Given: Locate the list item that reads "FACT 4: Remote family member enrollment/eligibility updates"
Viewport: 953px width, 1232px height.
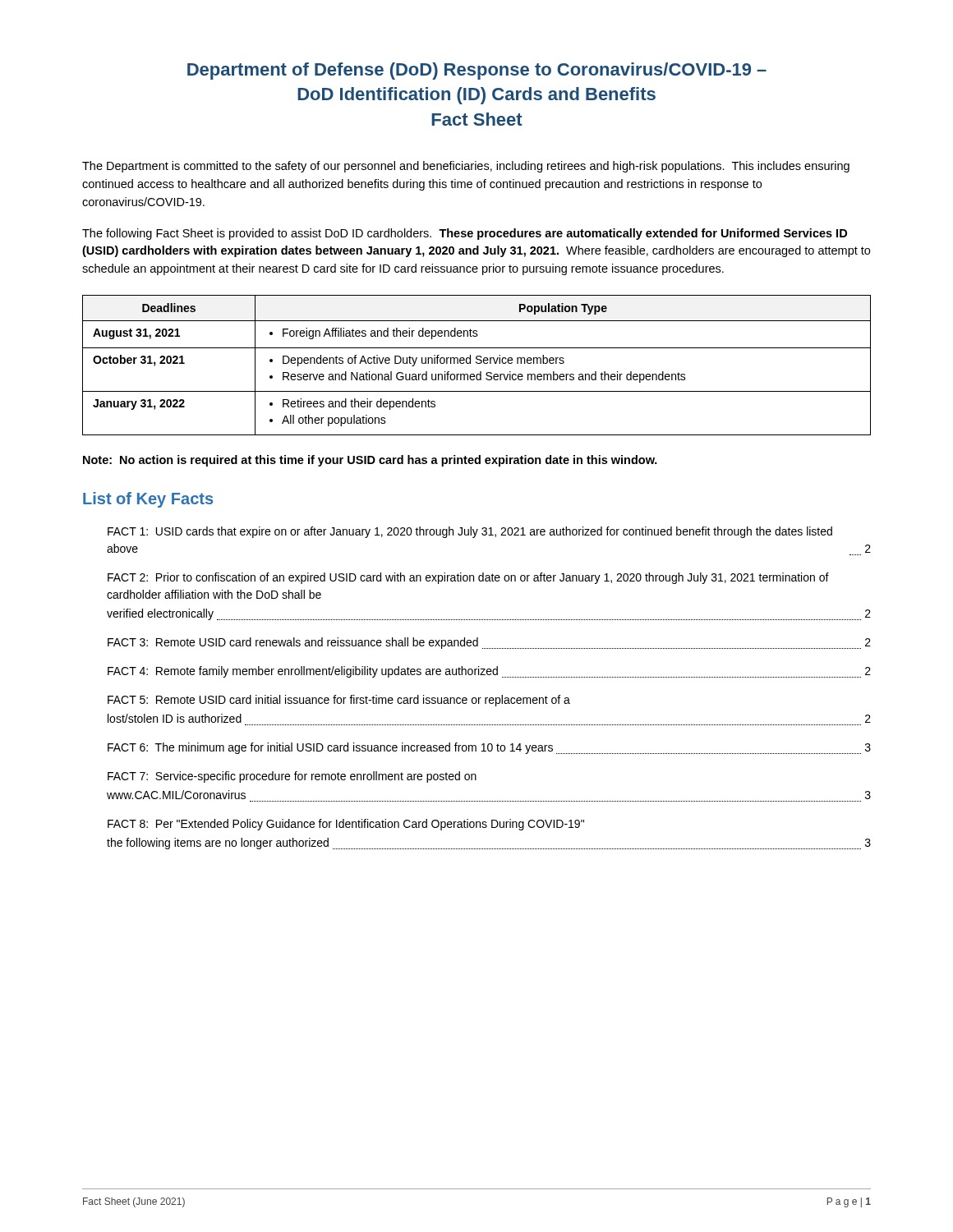Looking at the screenshot, I should coord(489,671).
